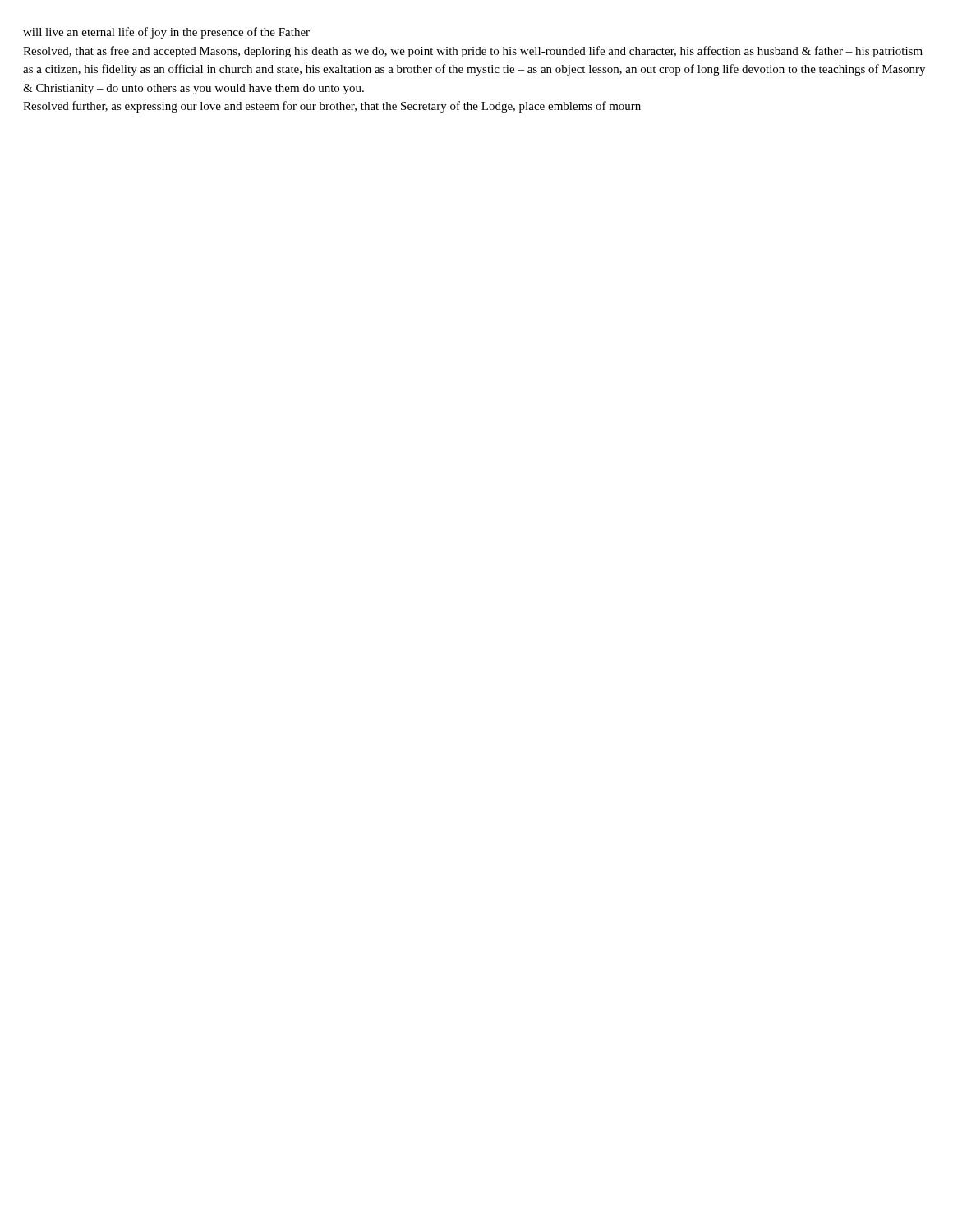Find the block on this page that starts "will live an eternal life of joy"
Viewport: 953px width, 1232px height.
click(x=474, y=69)
